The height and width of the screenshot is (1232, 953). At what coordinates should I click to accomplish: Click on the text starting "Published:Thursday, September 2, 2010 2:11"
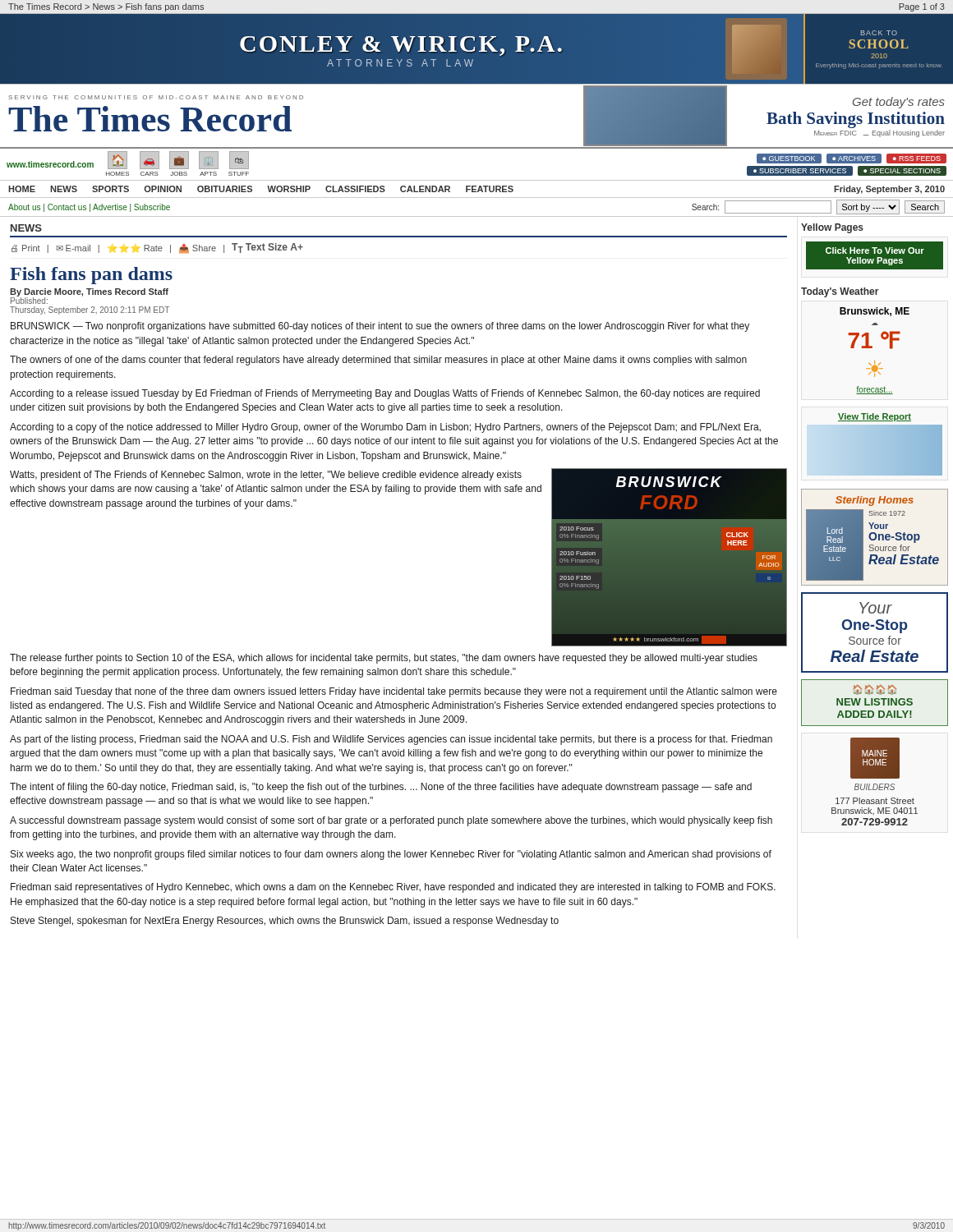point(90,306)
